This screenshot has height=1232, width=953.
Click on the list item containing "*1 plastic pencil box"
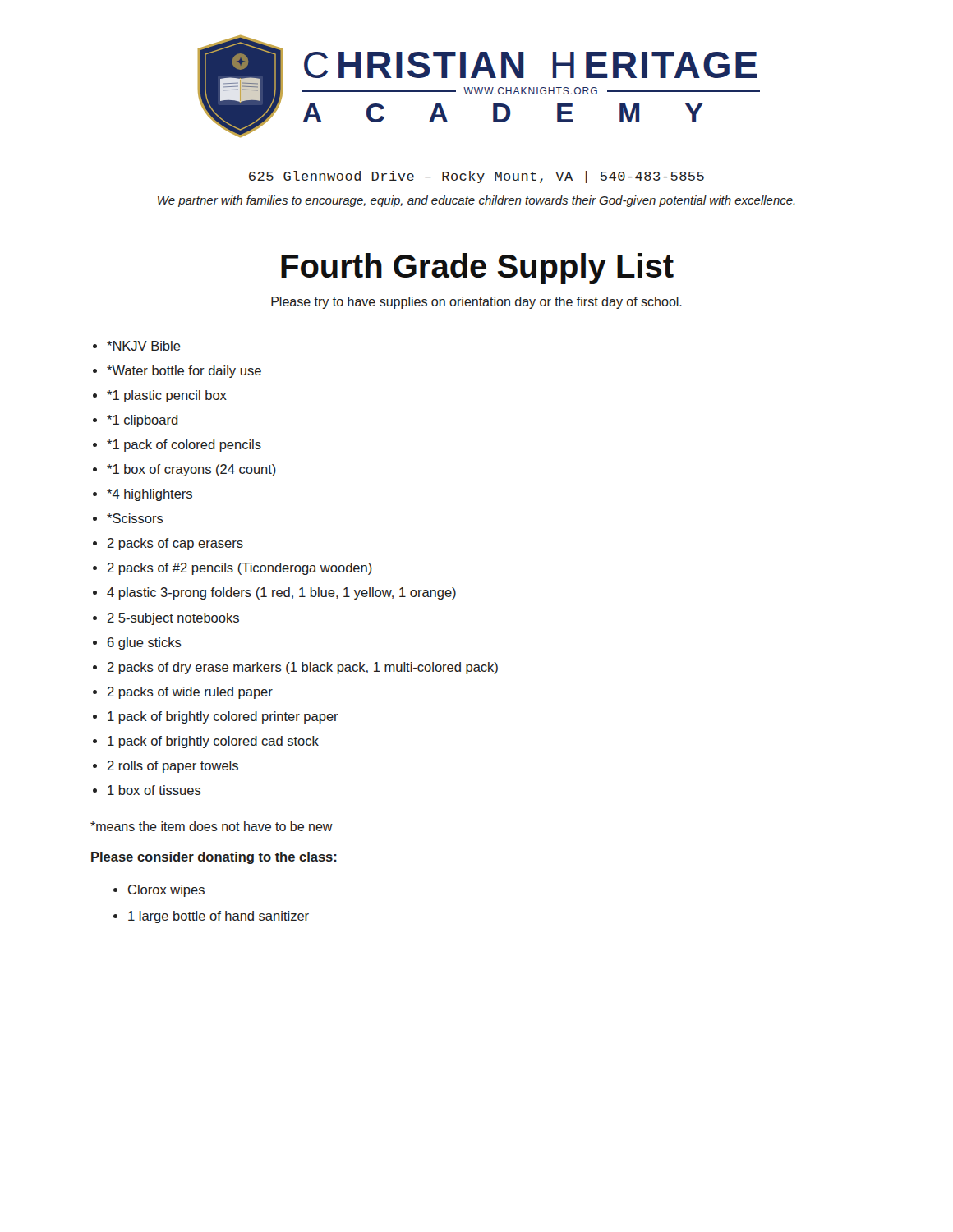coord(167,395)
